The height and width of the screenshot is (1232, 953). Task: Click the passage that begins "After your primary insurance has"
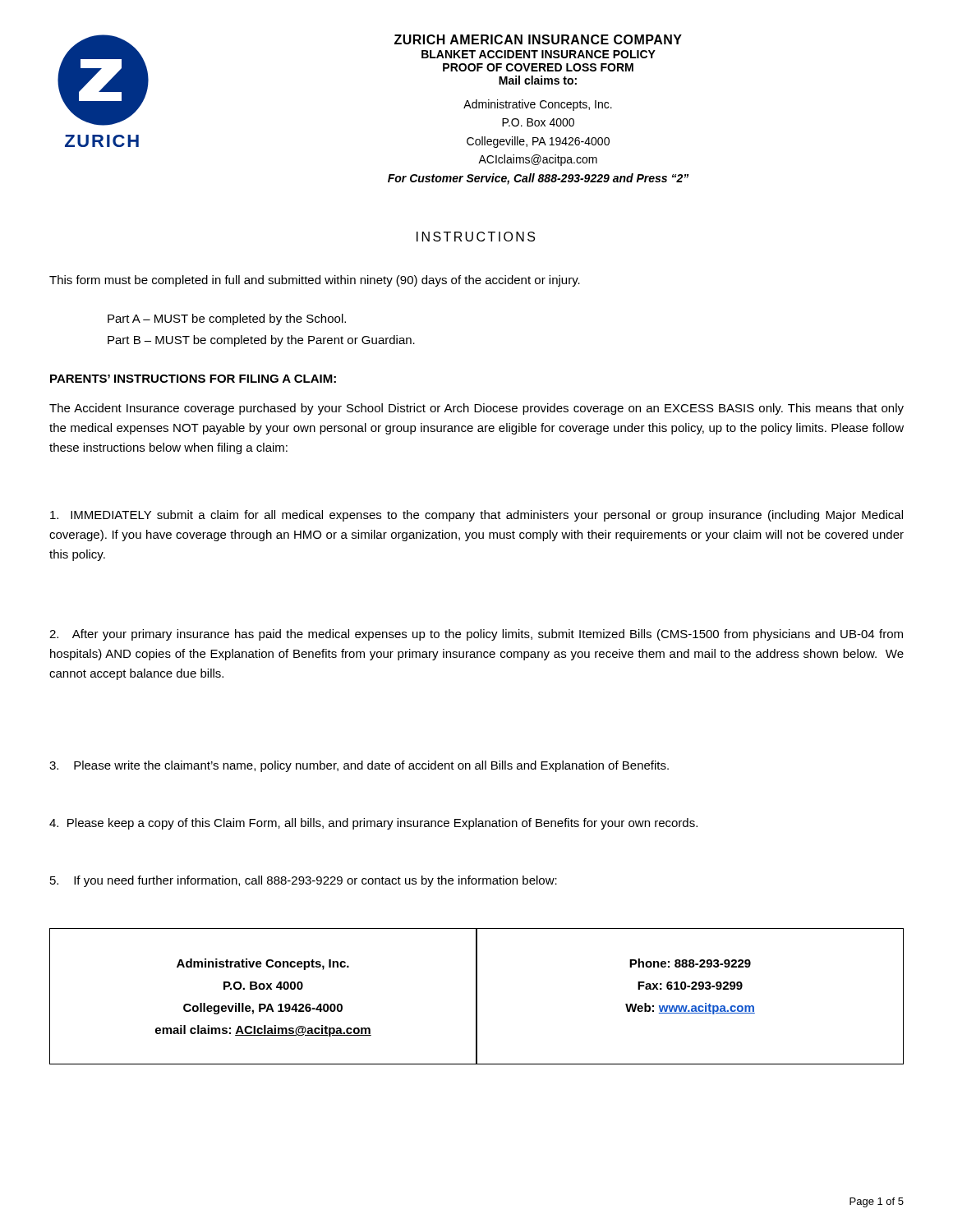(x=476, y=653)
